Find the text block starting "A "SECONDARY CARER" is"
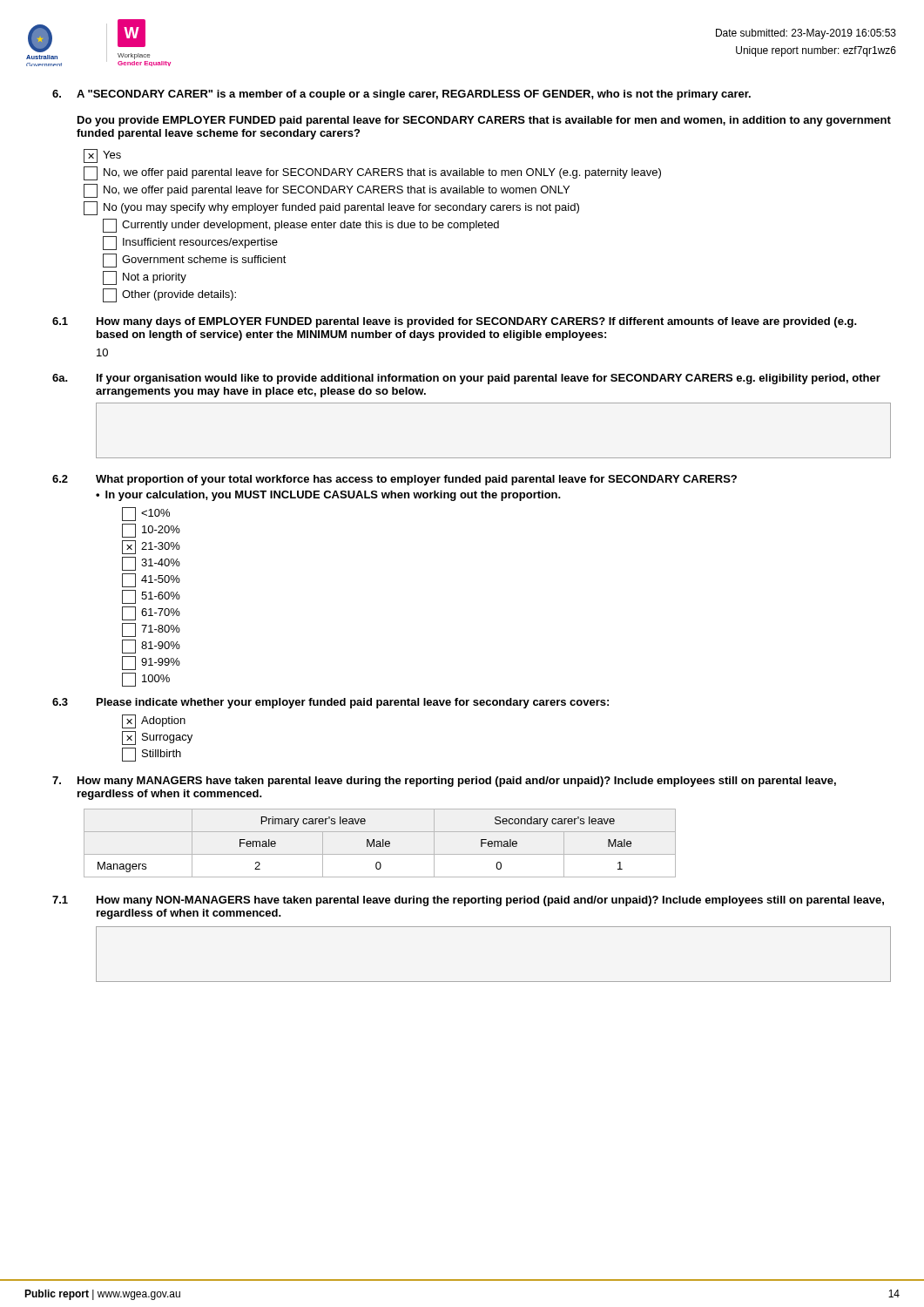924x1307 pixels. (472, 113)
